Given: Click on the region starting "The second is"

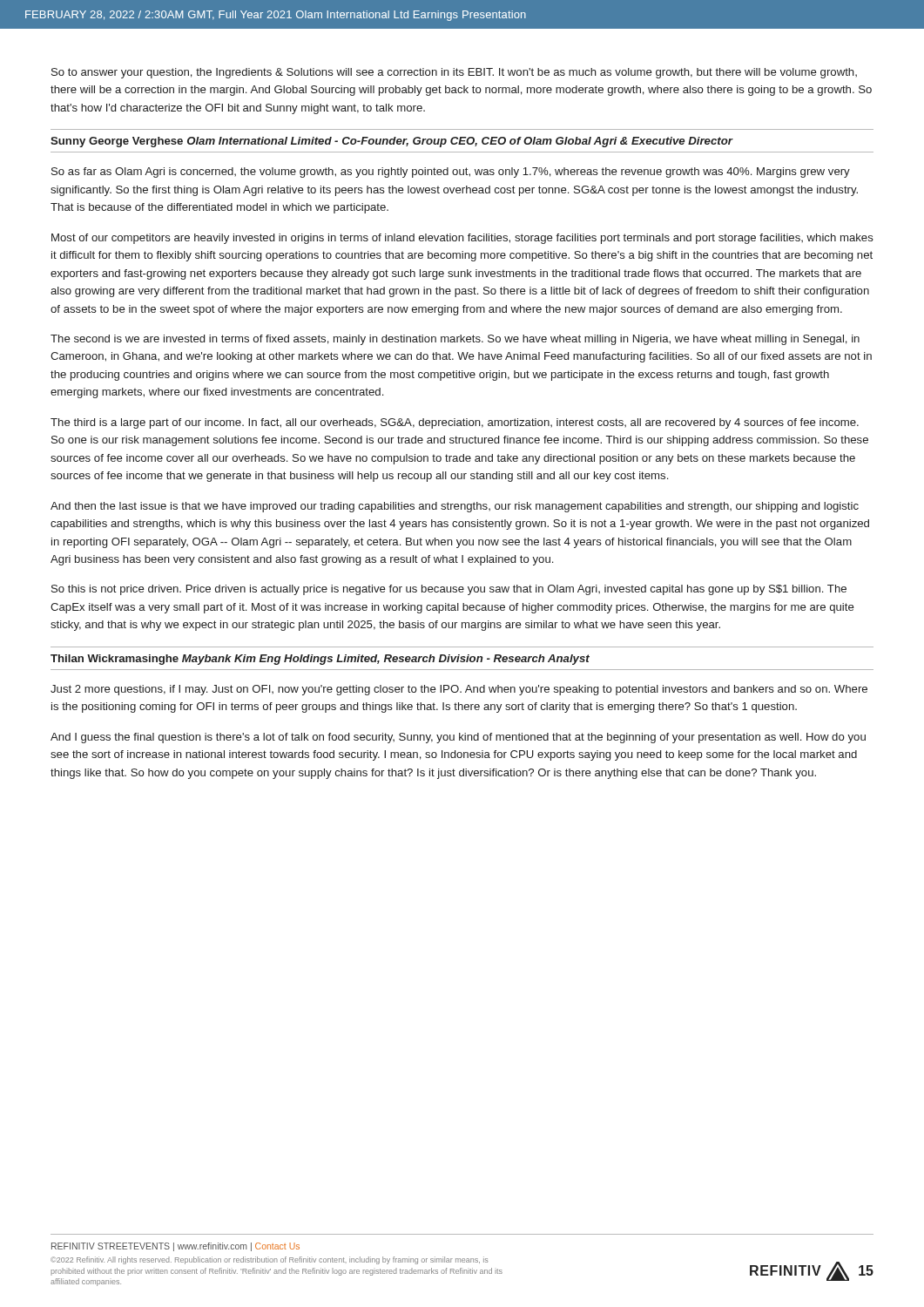Looking at the screenshot, I should 461,365.
